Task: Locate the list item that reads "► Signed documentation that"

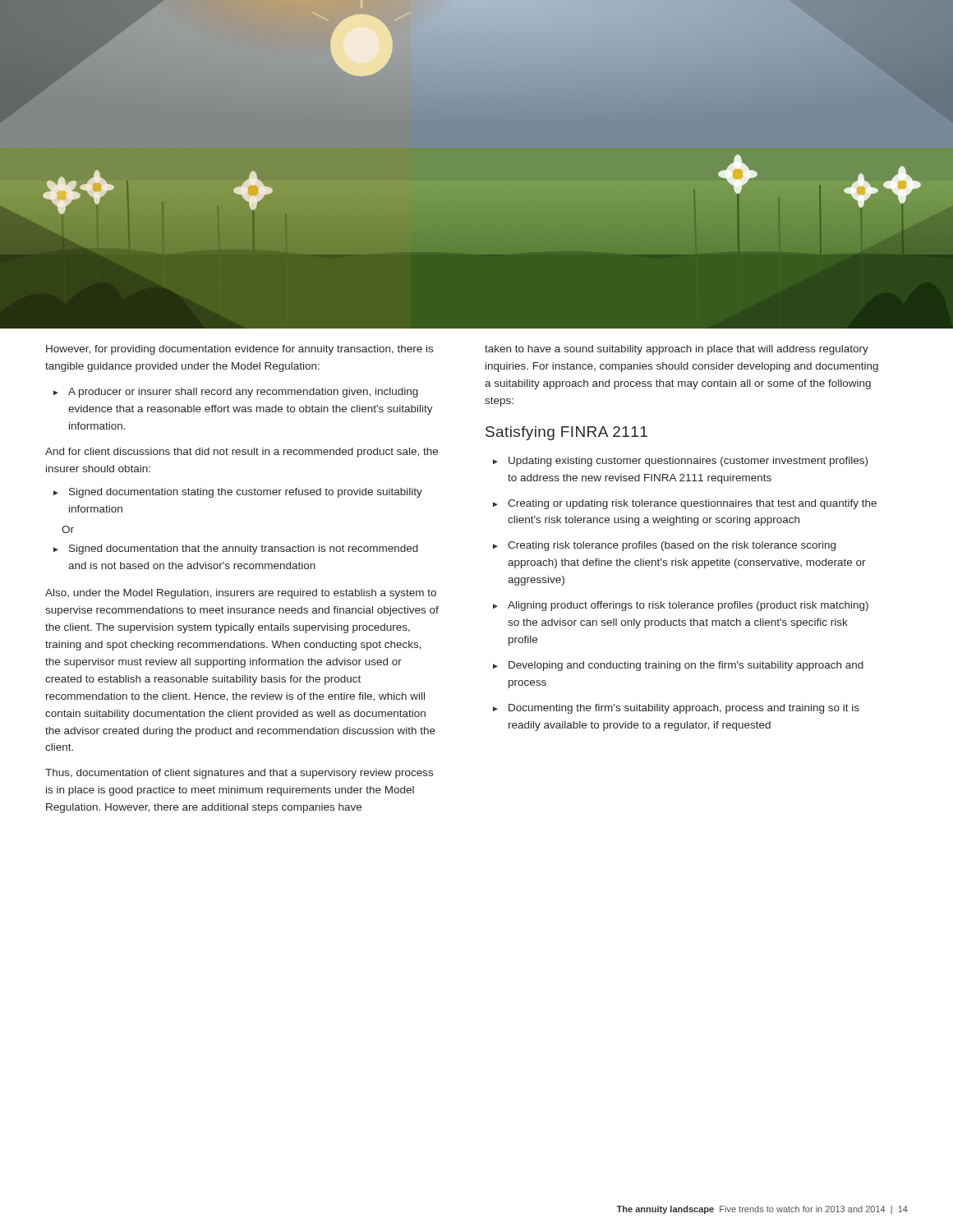Action: pyautogui.click(x=246, y=558)
